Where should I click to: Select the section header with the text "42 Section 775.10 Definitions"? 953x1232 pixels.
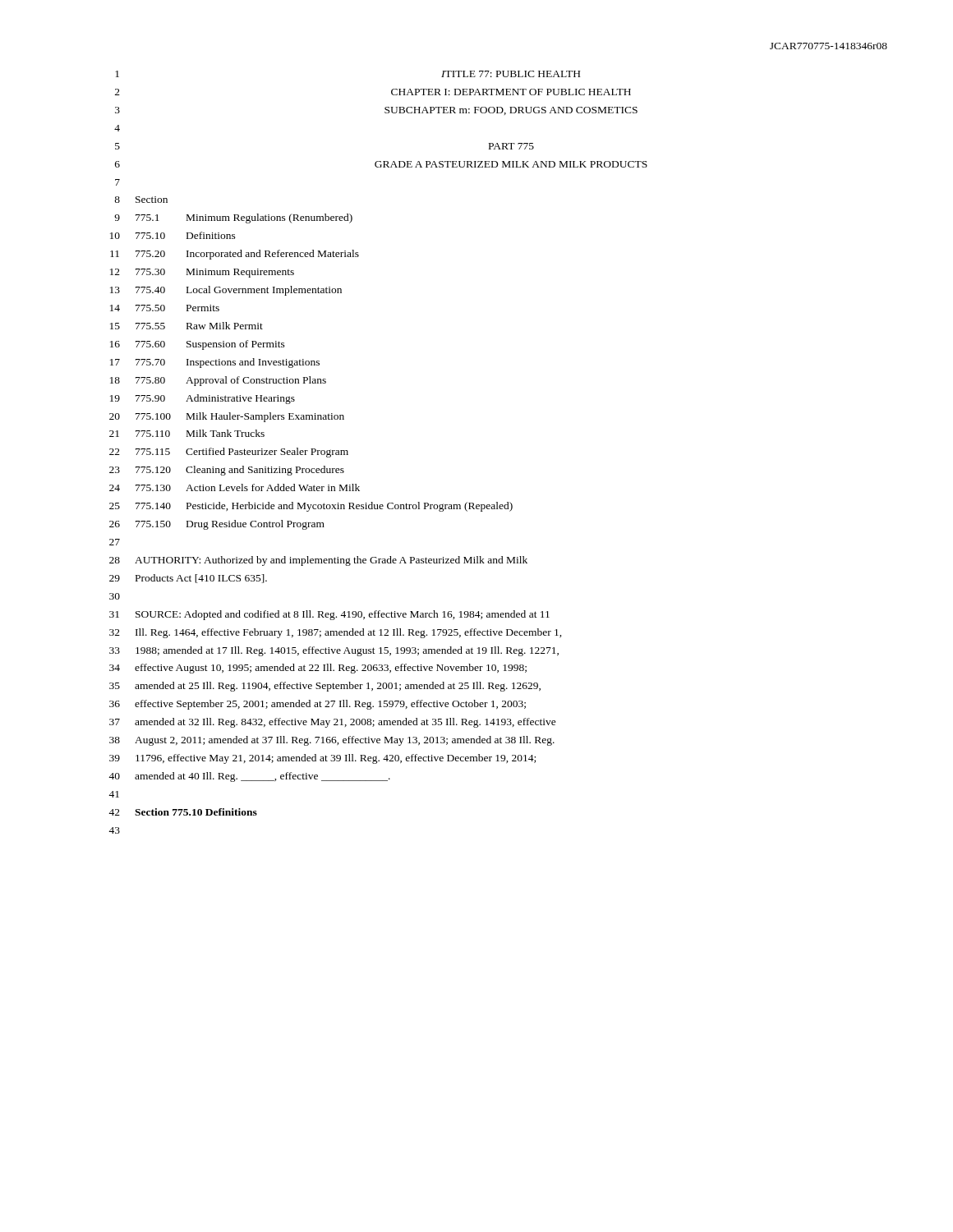tap(183, 812)
